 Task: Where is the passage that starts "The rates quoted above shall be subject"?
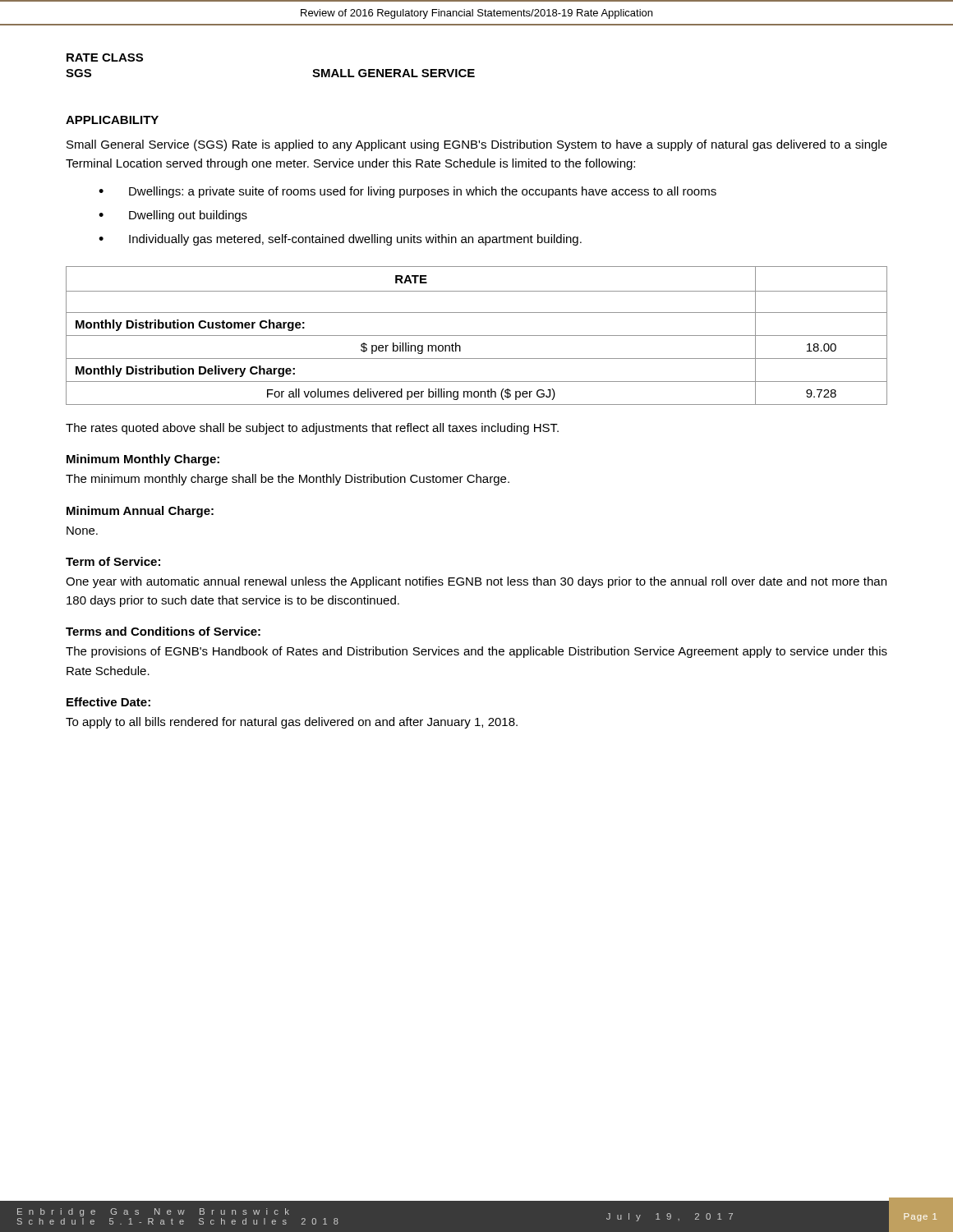click(313, 428)
